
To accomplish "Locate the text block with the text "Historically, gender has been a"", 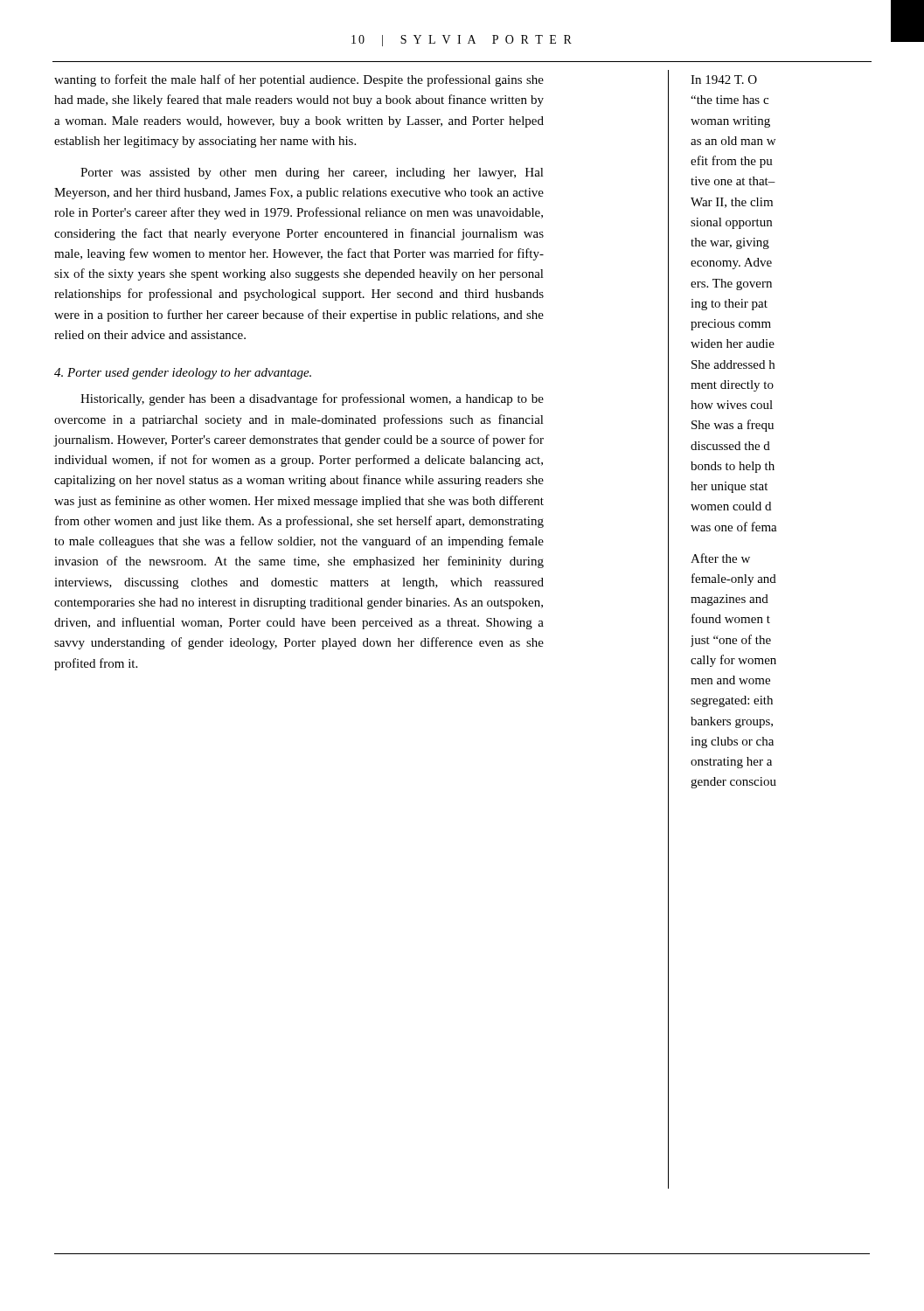I will (299, 531).
